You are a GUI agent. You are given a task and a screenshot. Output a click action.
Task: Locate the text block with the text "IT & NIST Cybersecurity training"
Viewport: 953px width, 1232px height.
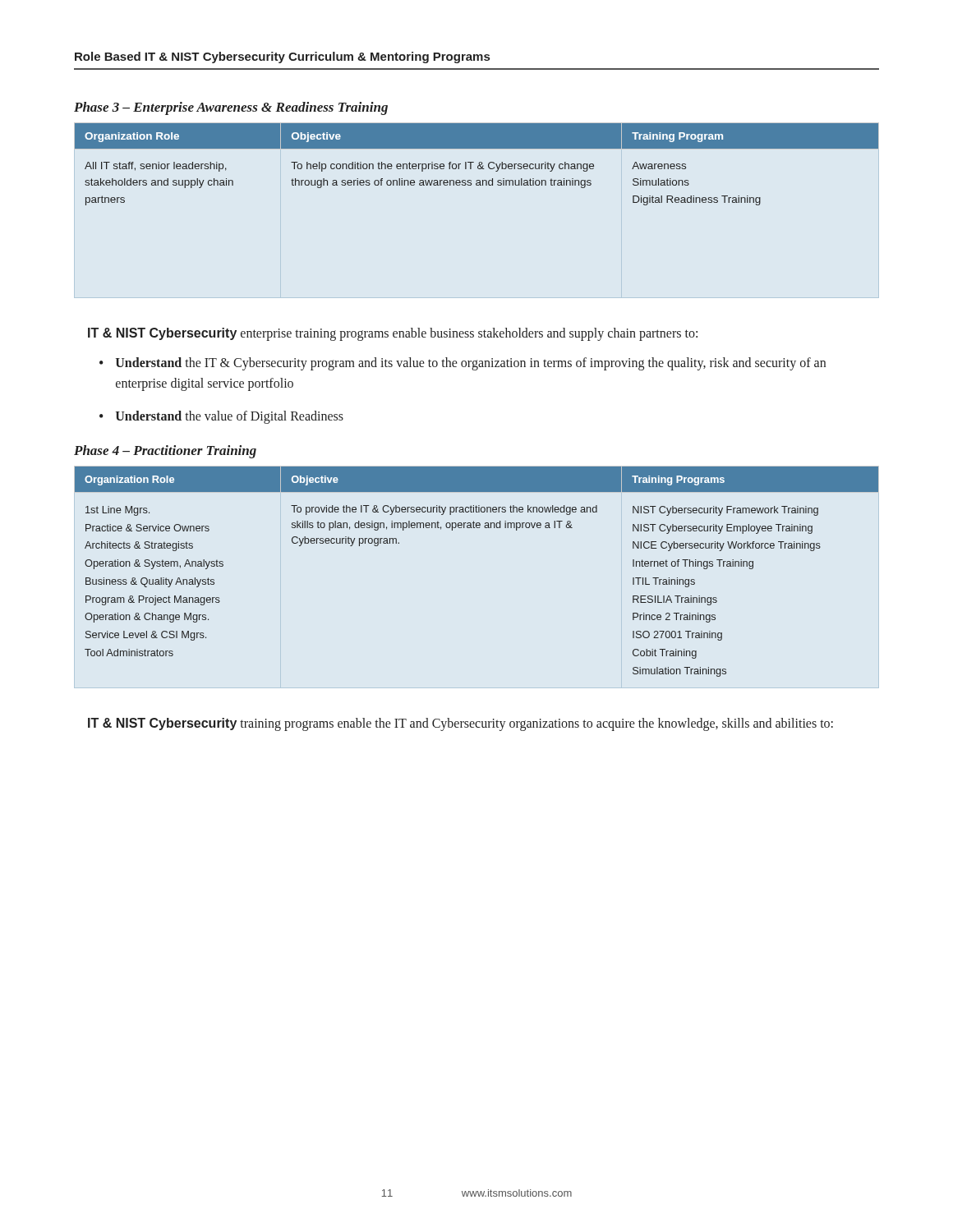tap(454, 723)
